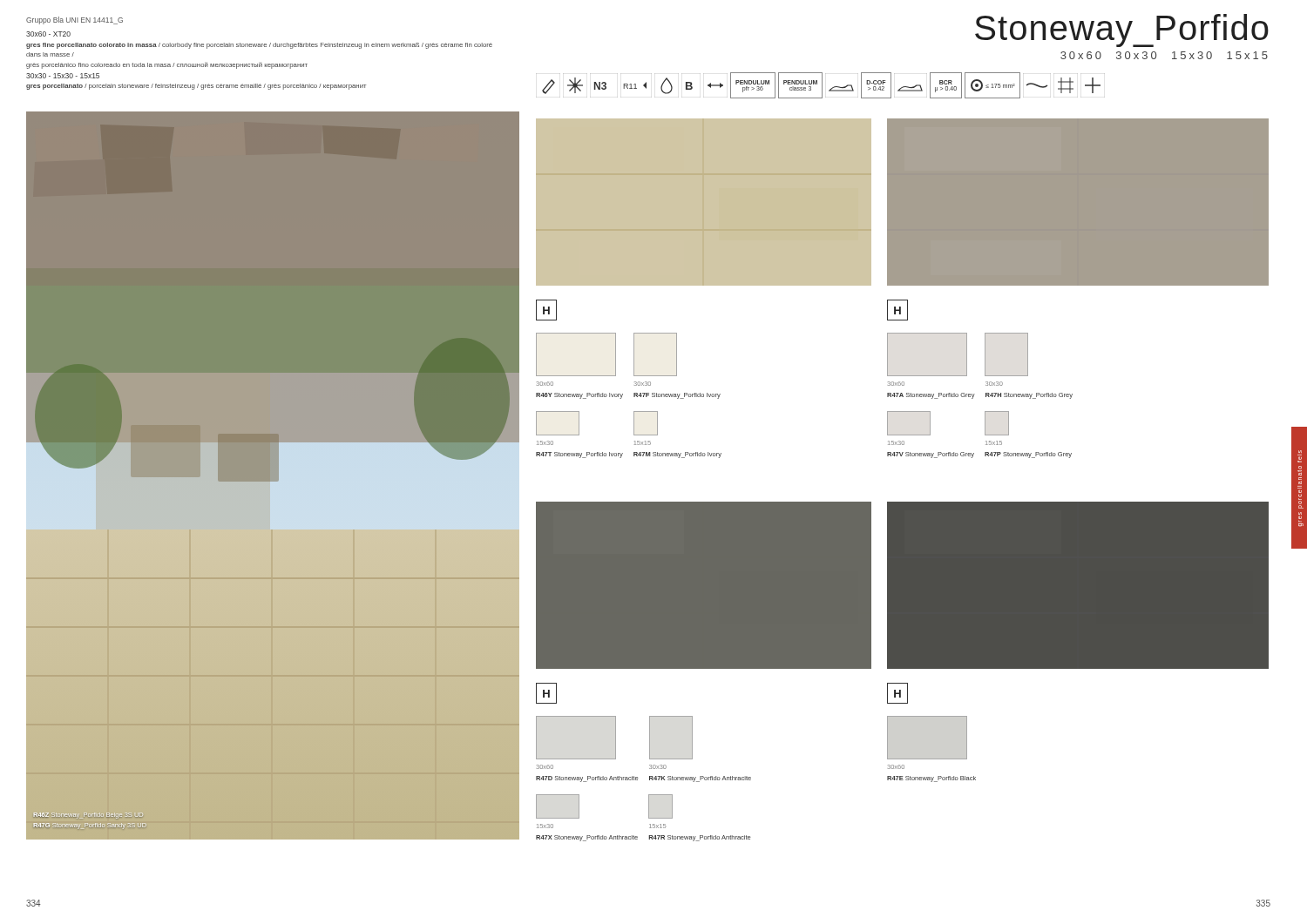Locate the element starting "R47F Stoneway_Porfido Ivory"
This screenshot has width=1307, height=924.
coord(677,395)
